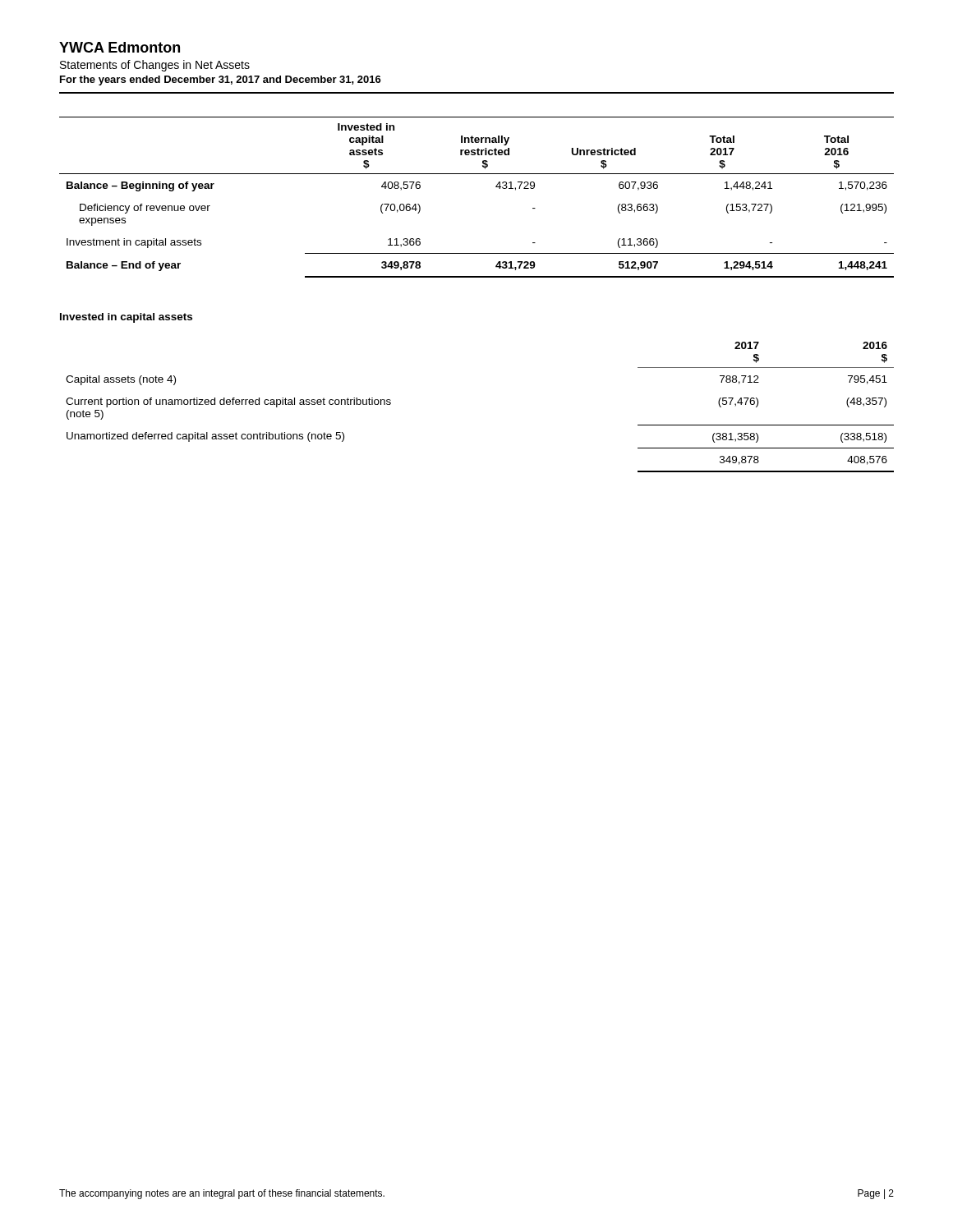This screenshot has height=1232, width=953.
Task: Locate the section header that opens with "For the years"
Action: click(220, 79)
